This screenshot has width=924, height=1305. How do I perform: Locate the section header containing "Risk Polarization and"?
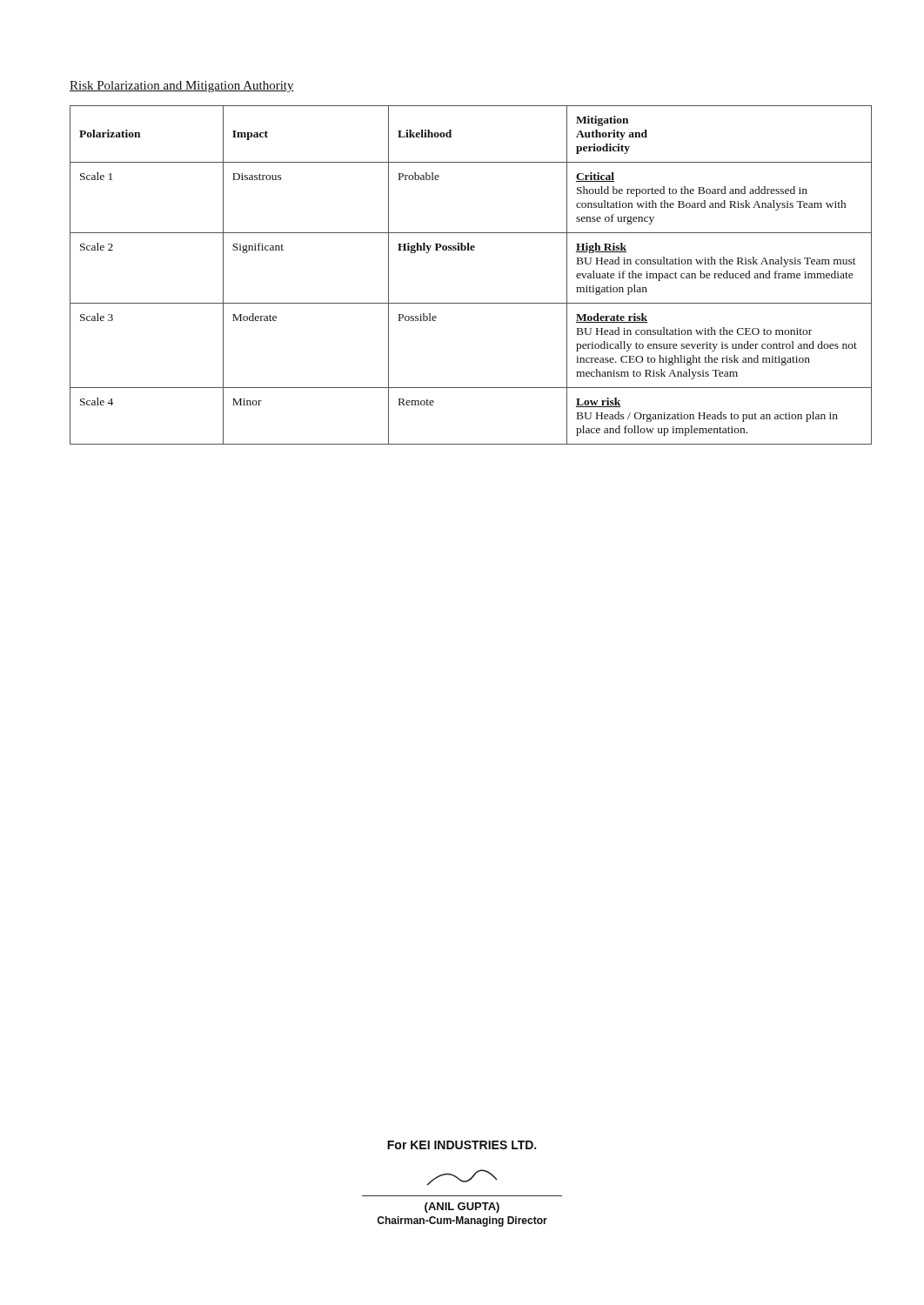[182, 85]
